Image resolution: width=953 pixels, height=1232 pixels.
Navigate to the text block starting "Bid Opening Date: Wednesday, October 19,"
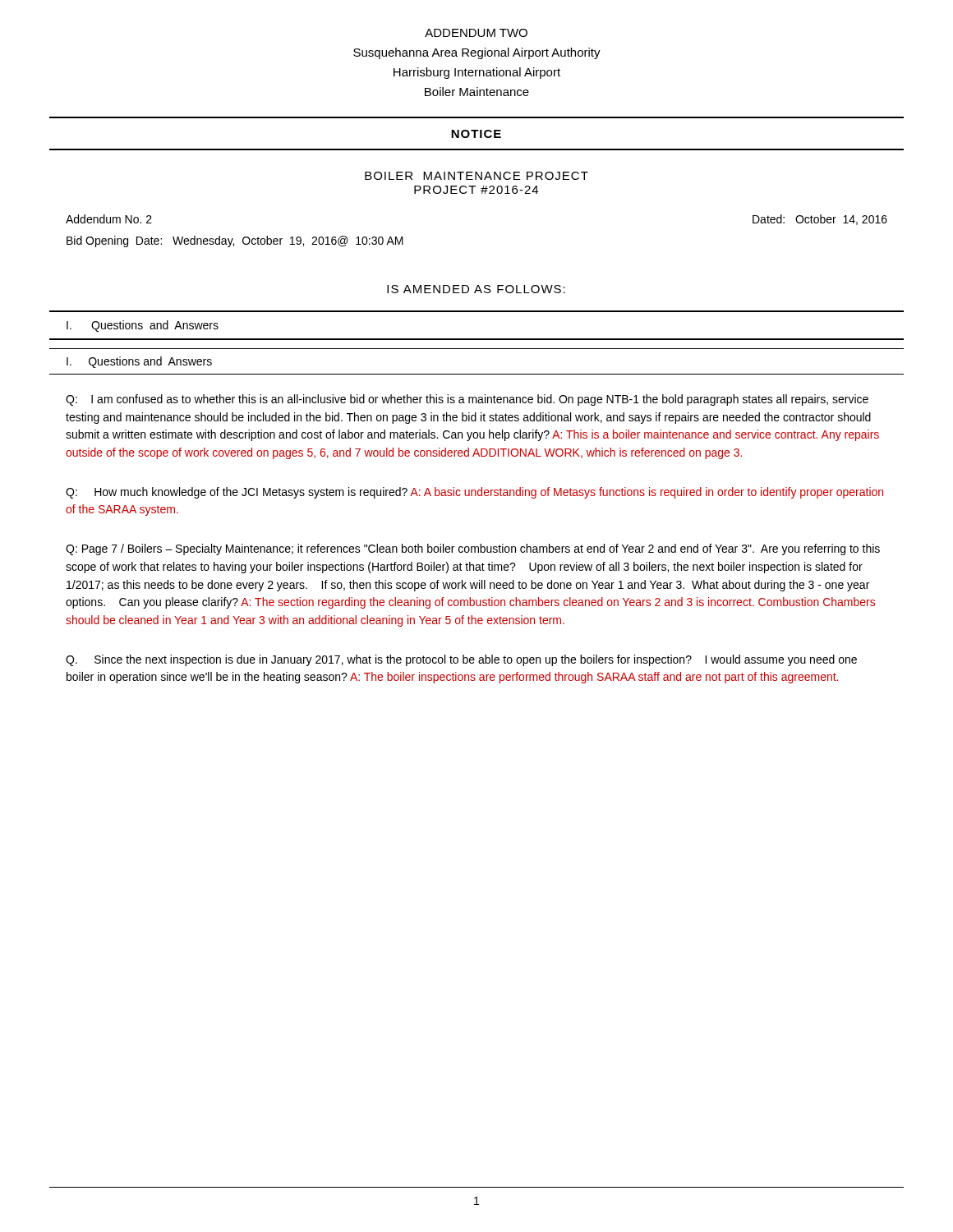tap(235, 241)
